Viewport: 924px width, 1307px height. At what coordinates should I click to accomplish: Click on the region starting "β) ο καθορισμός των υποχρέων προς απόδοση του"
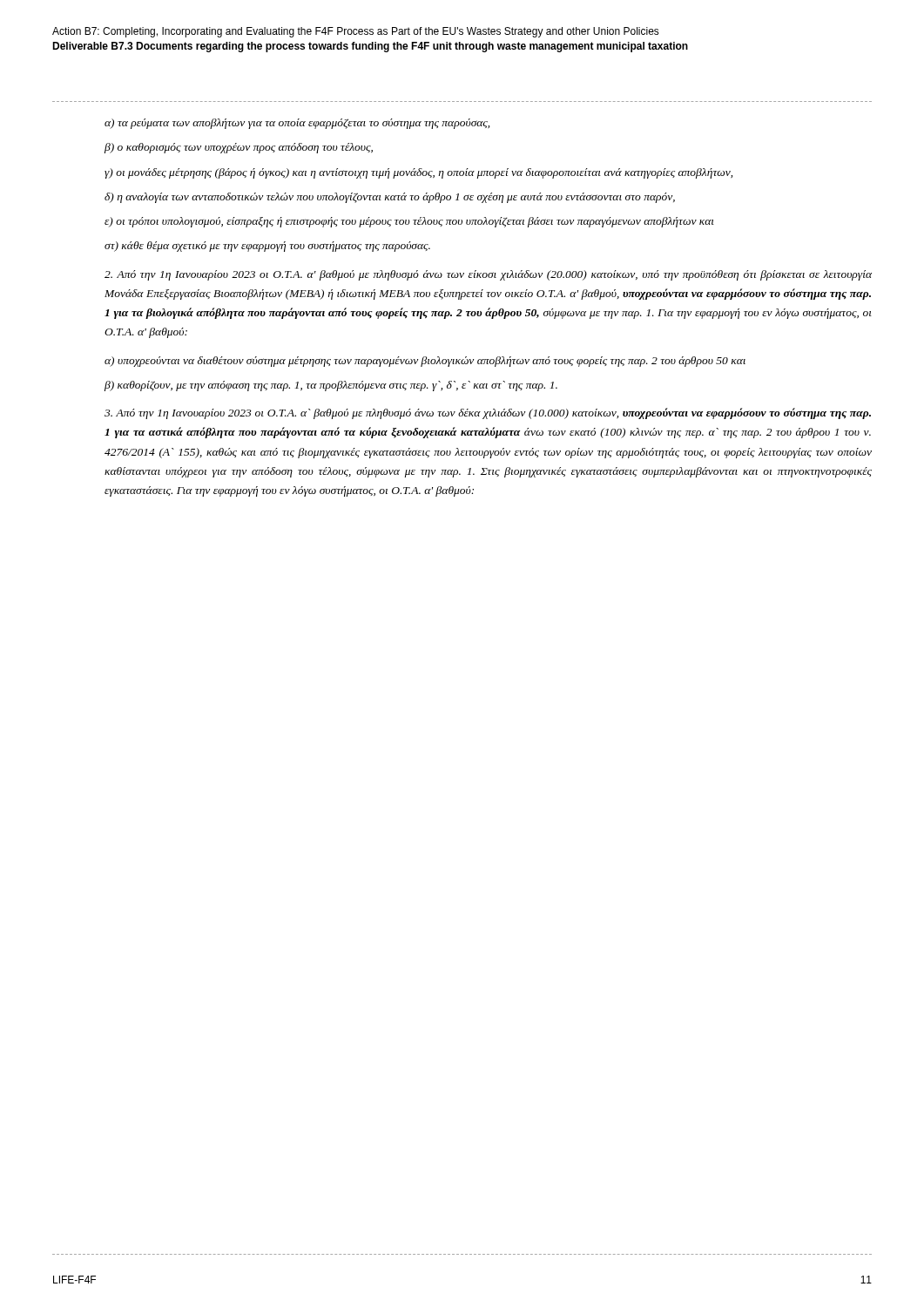point(239,148)
